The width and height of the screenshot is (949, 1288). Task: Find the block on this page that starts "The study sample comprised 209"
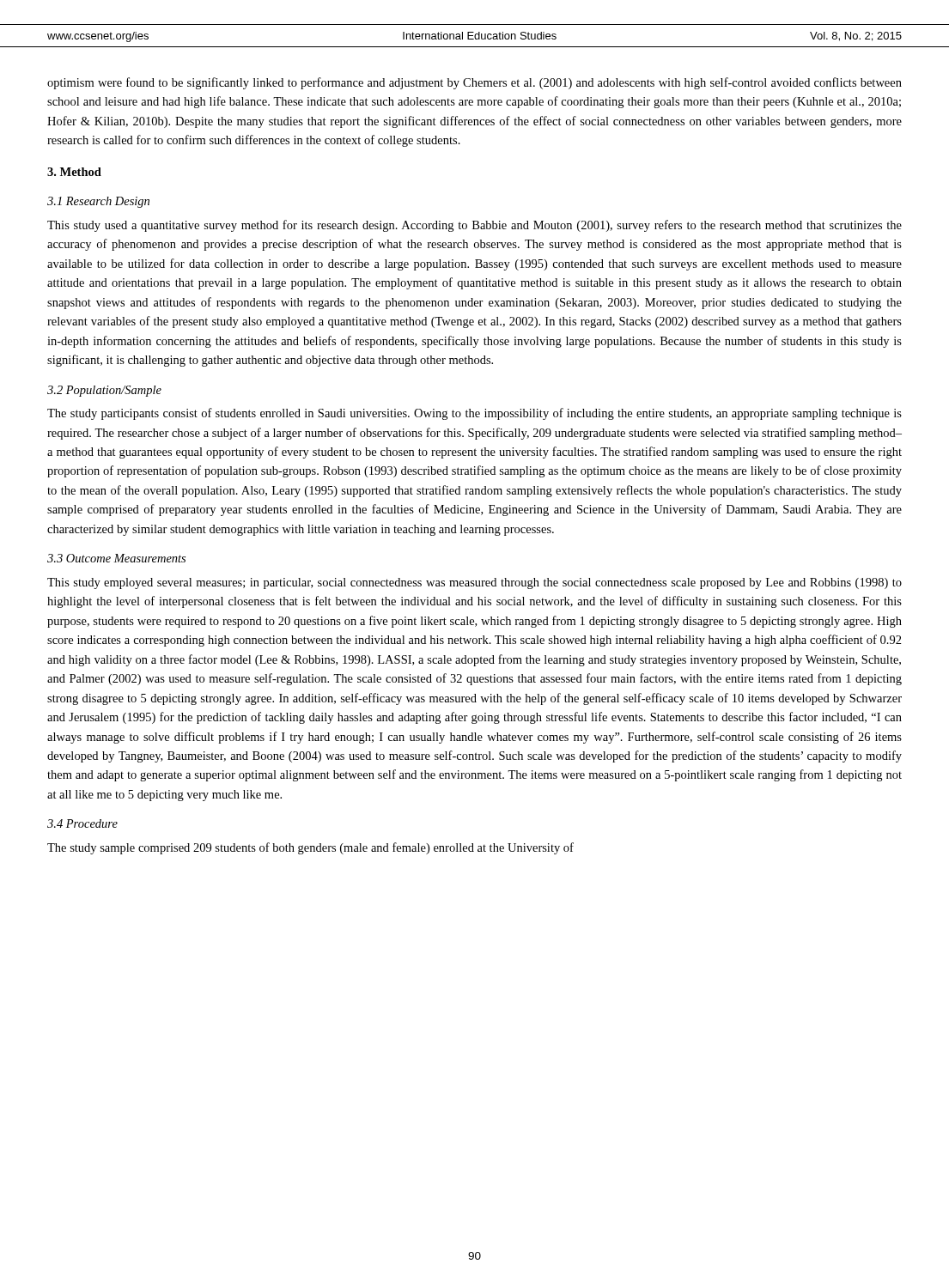point(474,848)
